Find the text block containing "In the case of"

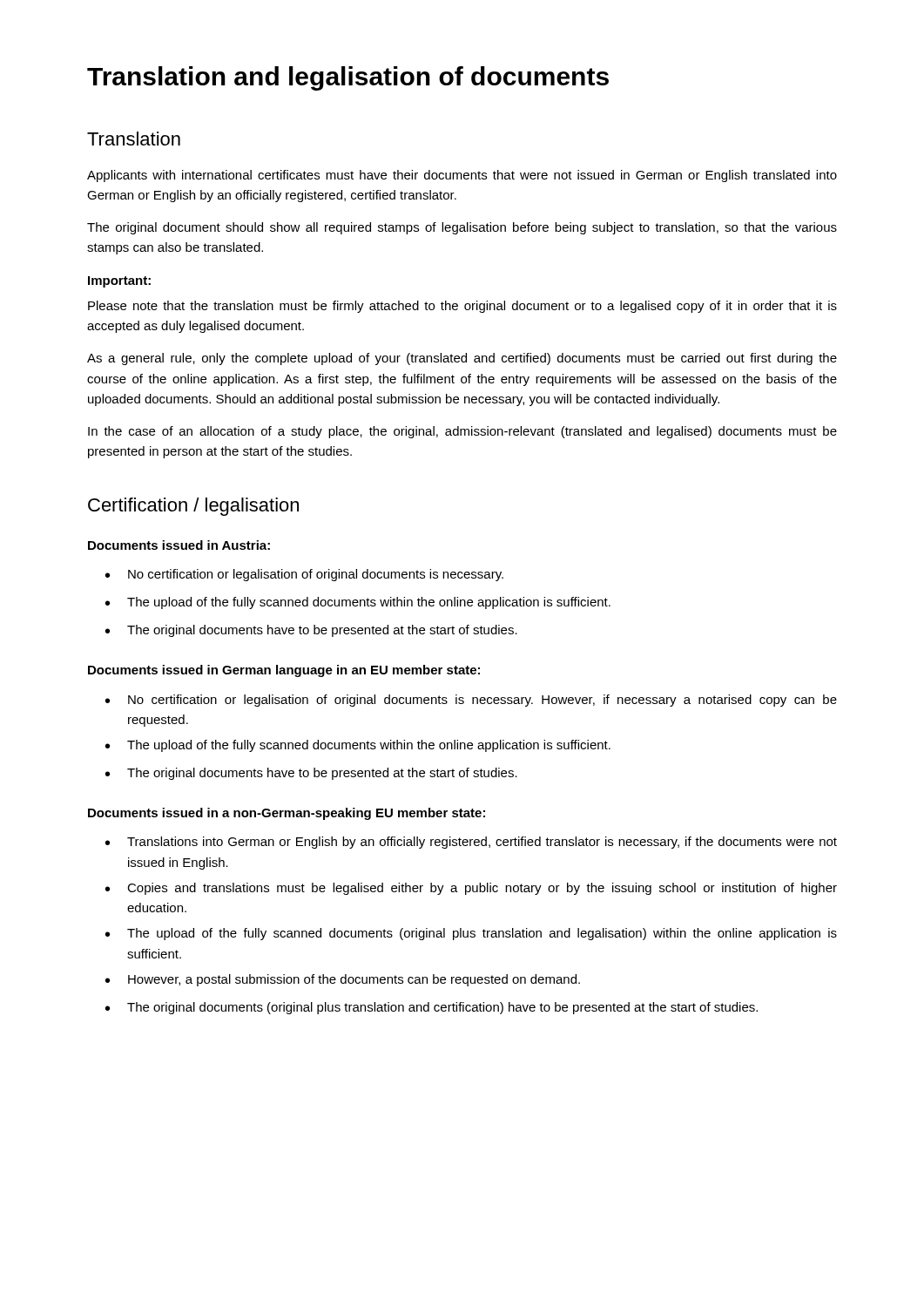coord(462,441)
